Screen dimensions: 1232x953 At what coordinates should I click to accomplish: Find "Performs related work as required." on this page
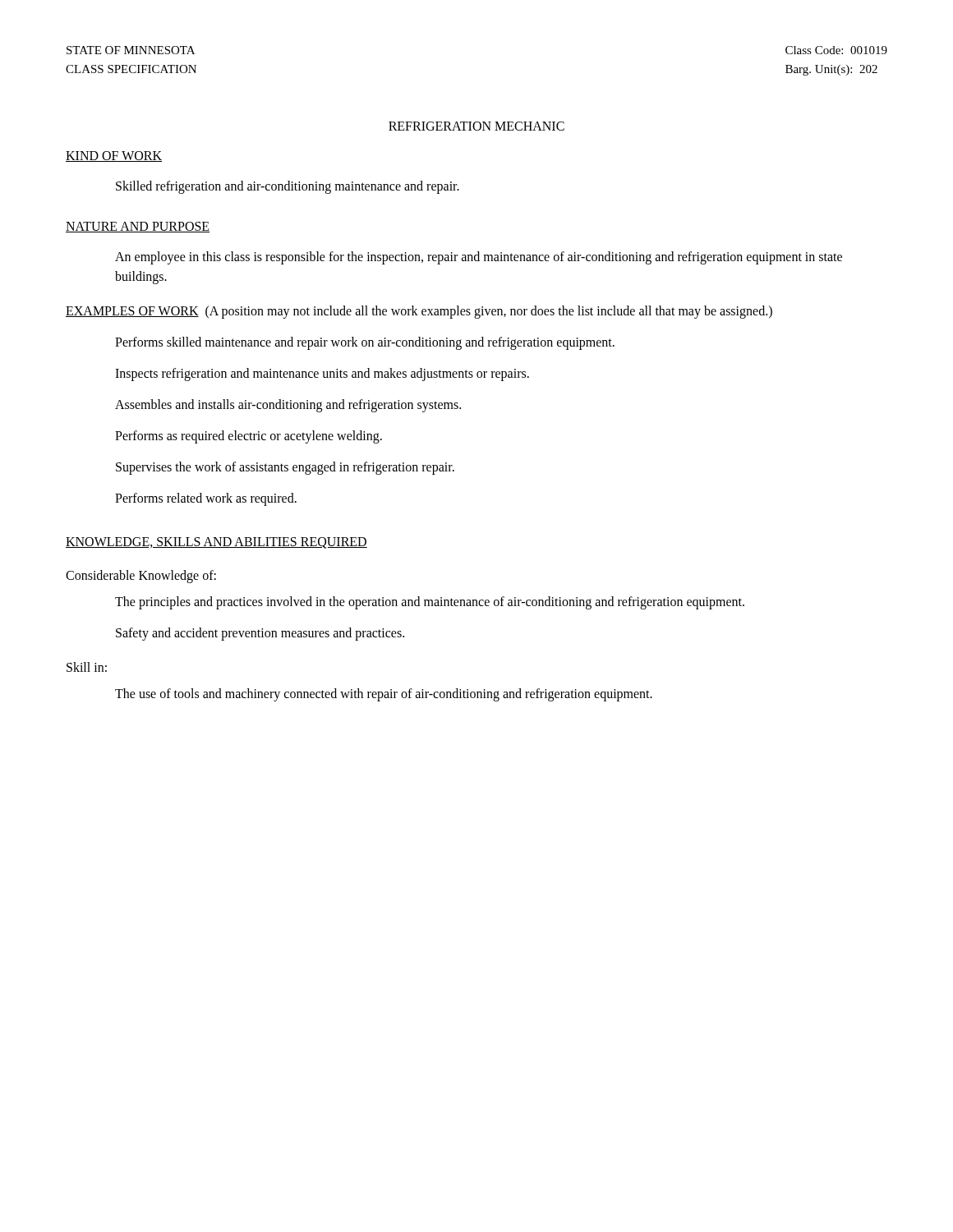[x=206, y=498]
